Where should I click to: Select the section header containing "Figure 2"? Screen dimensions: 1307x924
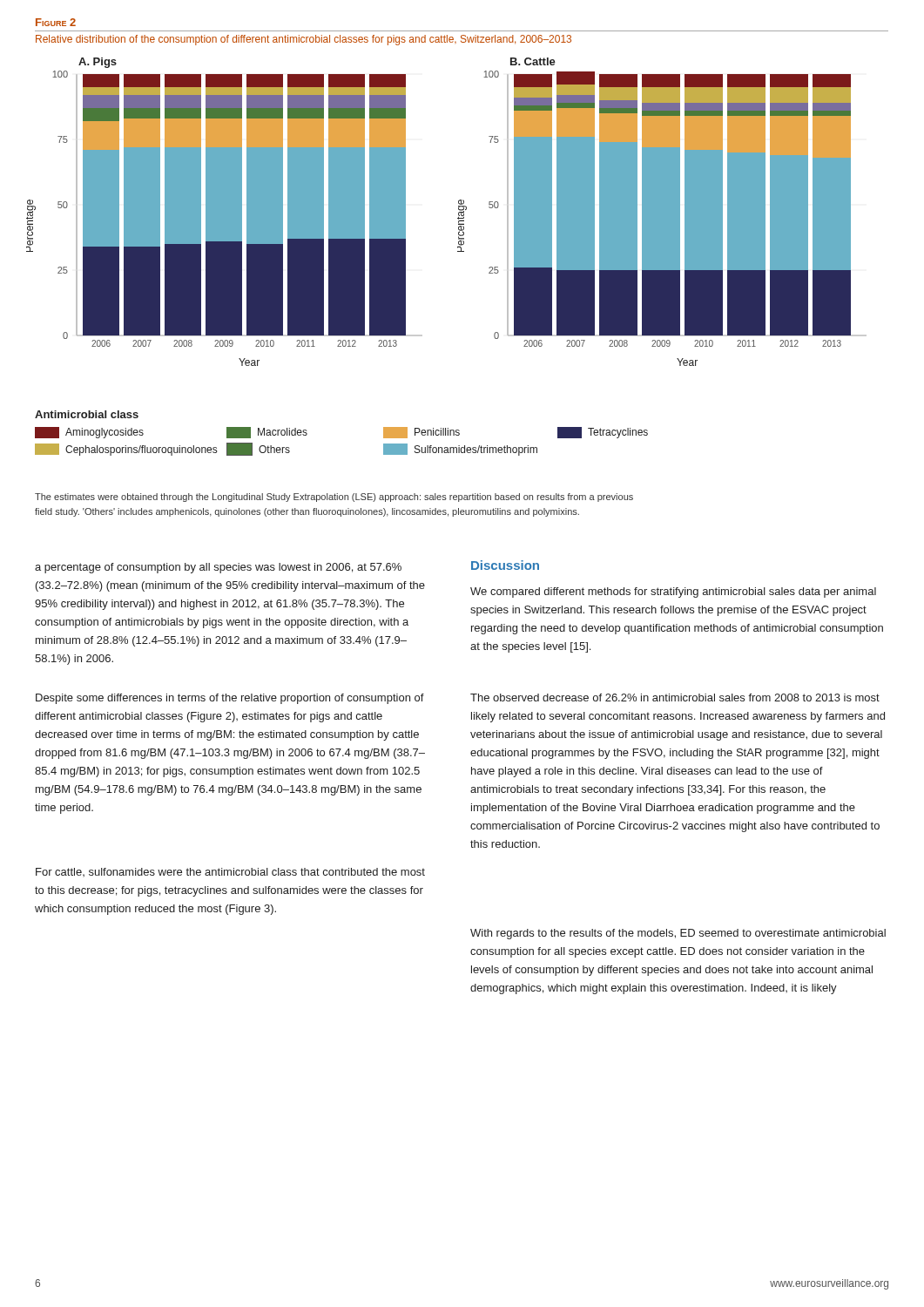coord(55,22)
